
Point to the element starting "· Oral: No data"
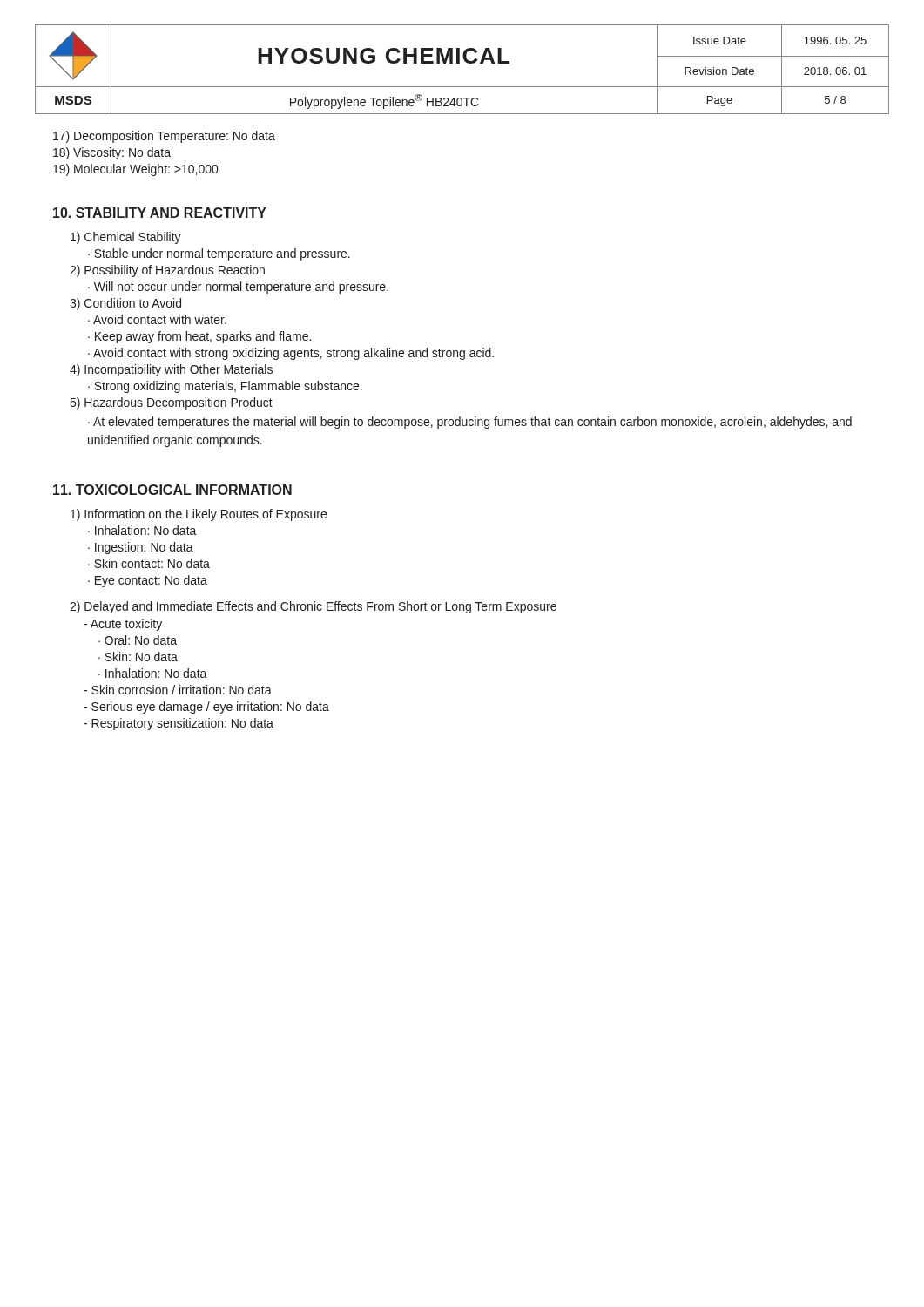[137, 640]
